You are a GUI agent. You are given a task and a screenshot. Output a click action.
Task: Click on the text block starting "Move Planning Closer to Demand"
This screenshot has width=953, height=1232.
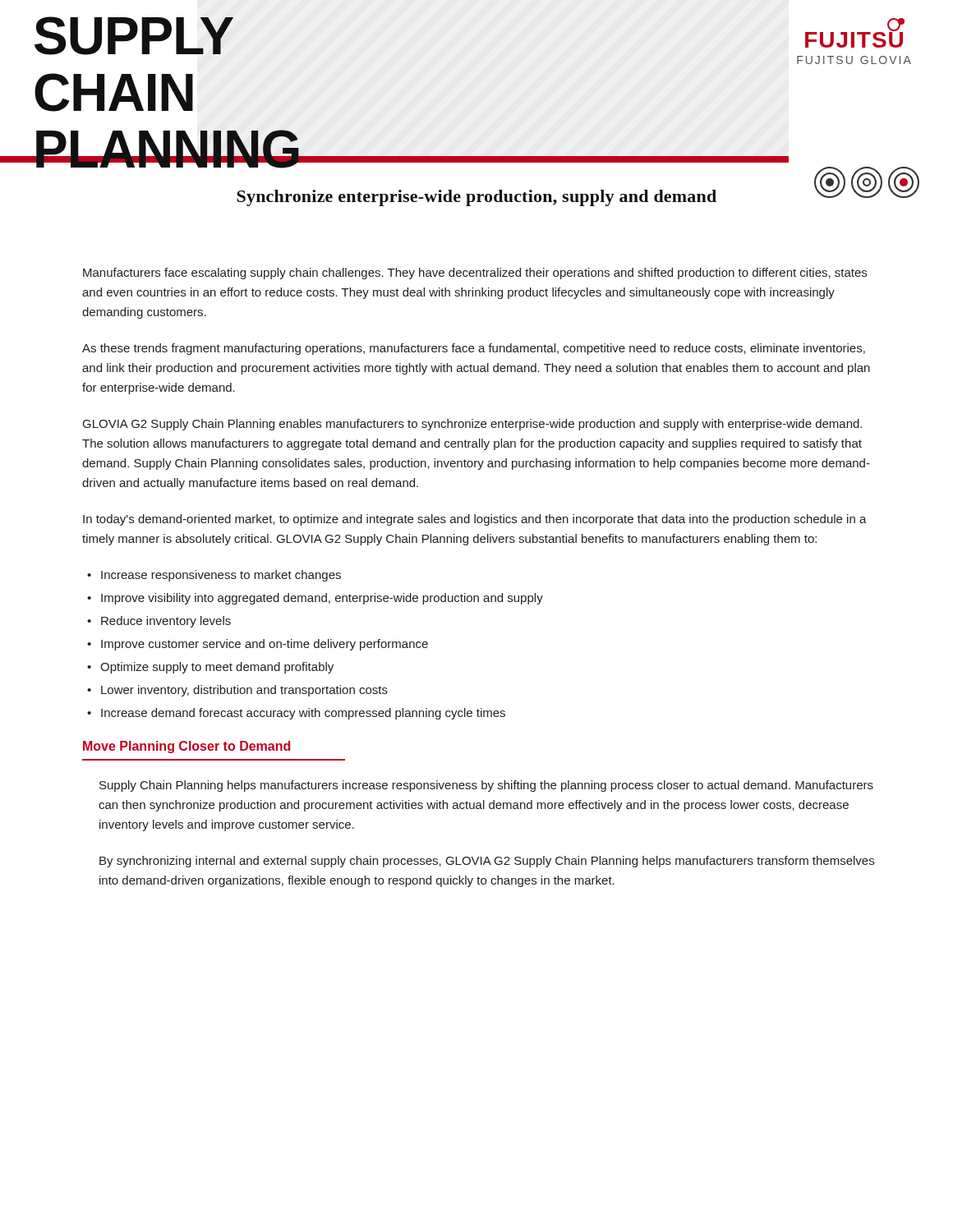(187, 746)
